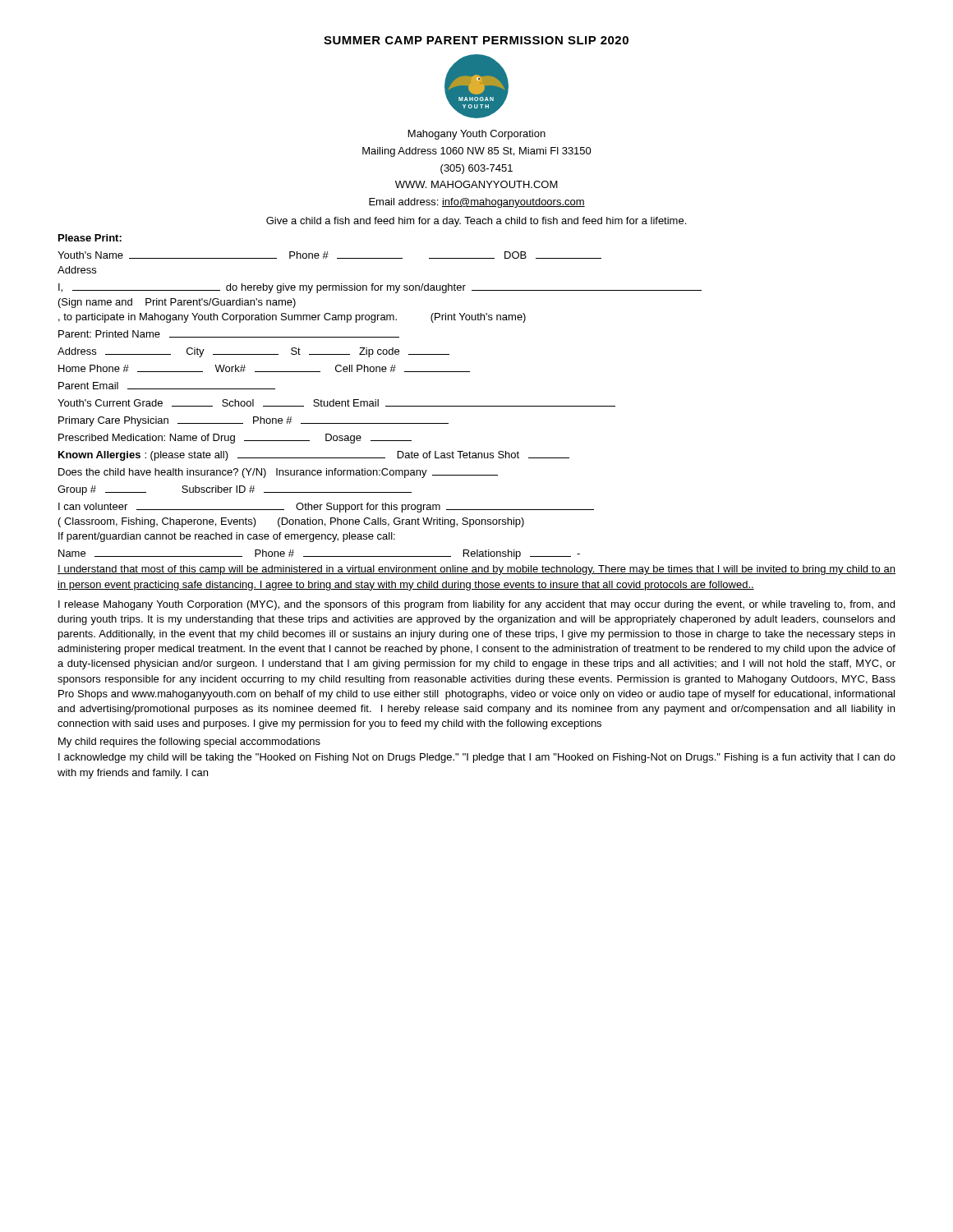Click on the text block that reads "Does the child have health insurance? (Y/N) Insurance"
The height and width of the screenshot is (1232, 953).
(278, 471)
